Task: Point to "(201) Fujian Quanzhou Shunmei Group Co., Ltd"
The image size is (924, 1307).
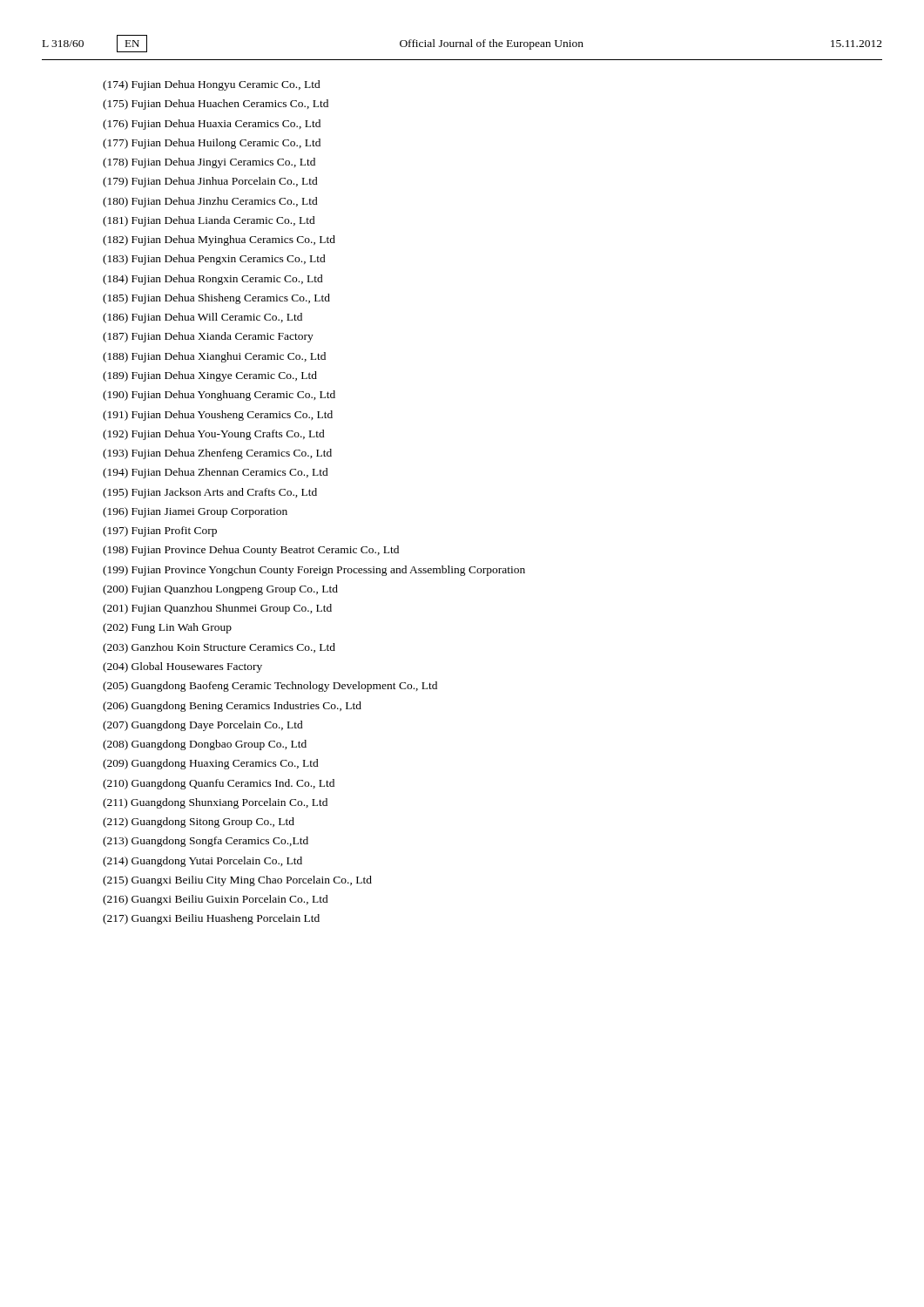Action: [x=217, y=608]
